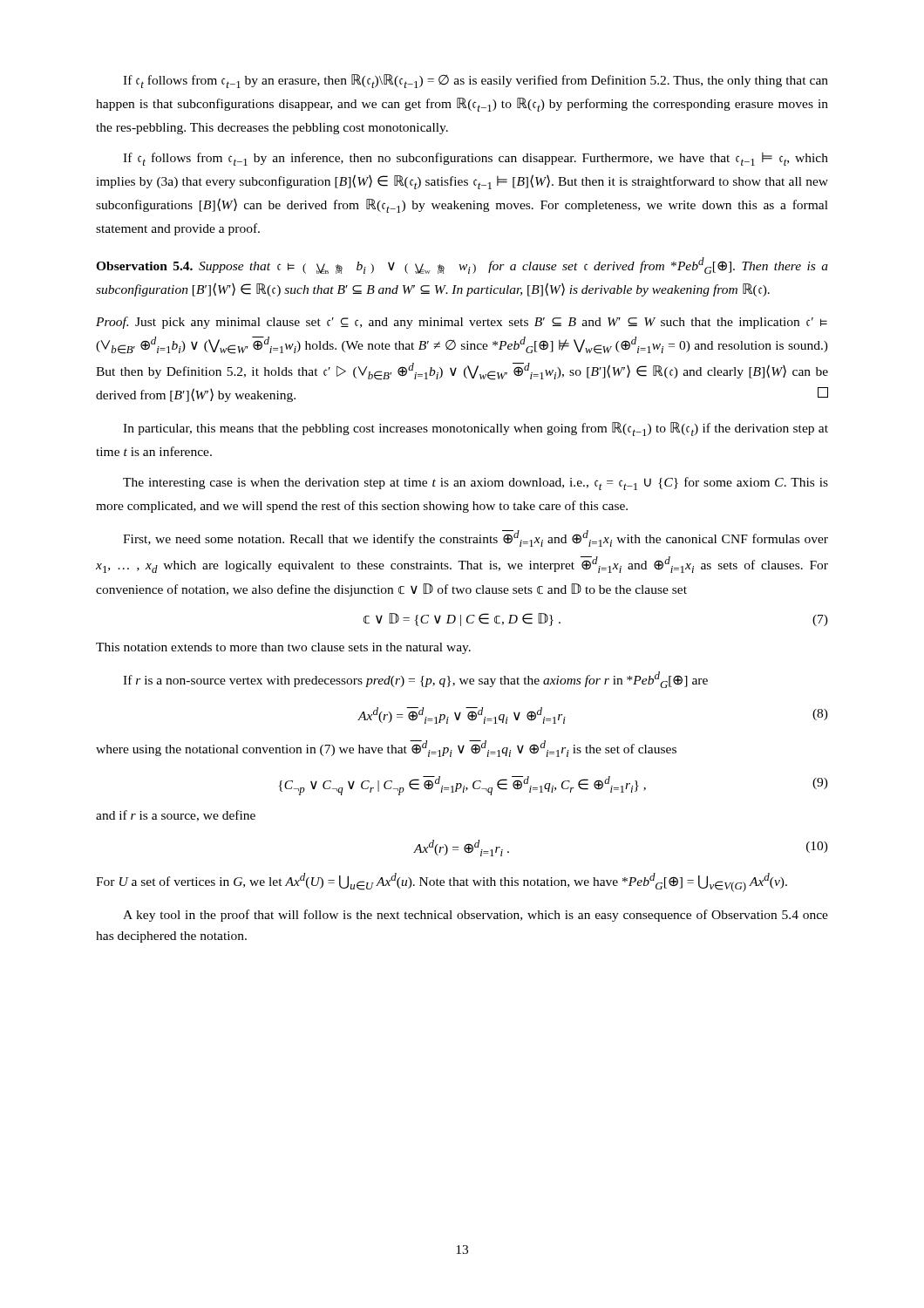
Task: Find the text starting "where using the notational convention in (7)"
Action: [x=386, y=749]
